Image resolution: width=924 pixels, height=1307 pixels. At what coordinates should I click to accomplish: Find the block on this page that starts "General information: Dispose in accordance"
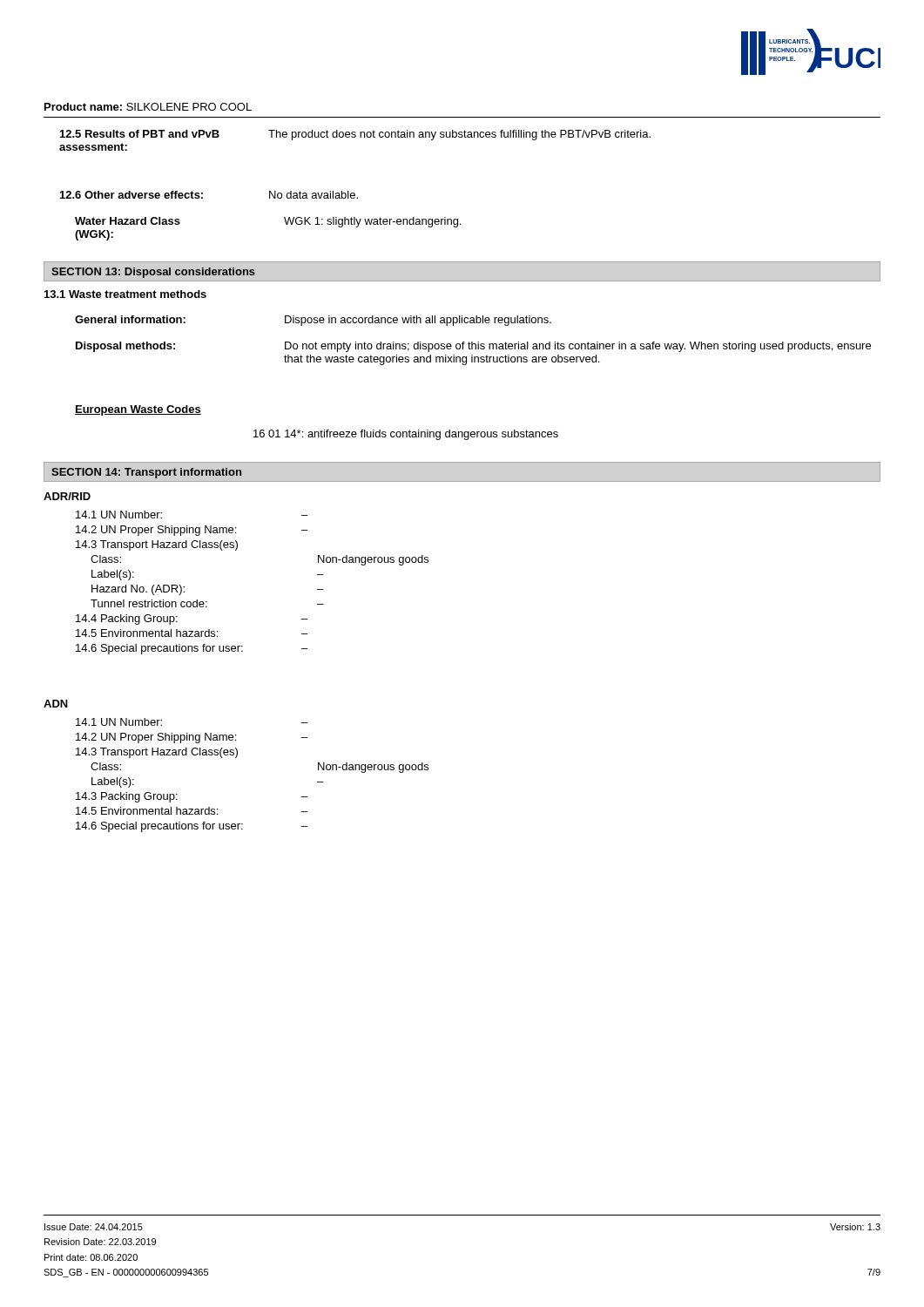coord(462,319)
